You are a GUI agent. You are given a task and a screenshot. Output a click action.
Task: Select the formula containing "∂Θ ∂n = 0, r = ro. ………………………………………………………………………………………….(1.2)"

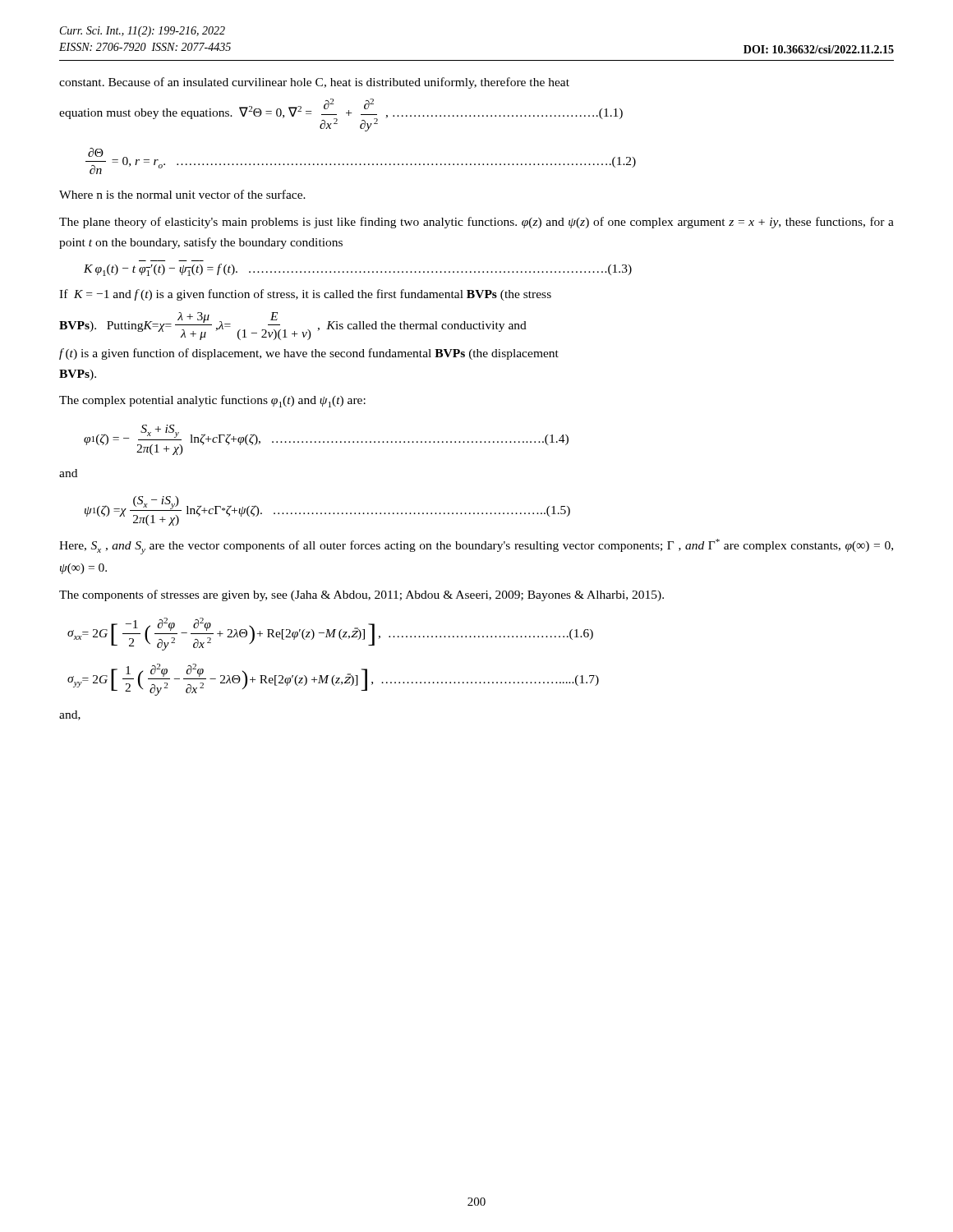pyautogui.click(x=476, y=161)
